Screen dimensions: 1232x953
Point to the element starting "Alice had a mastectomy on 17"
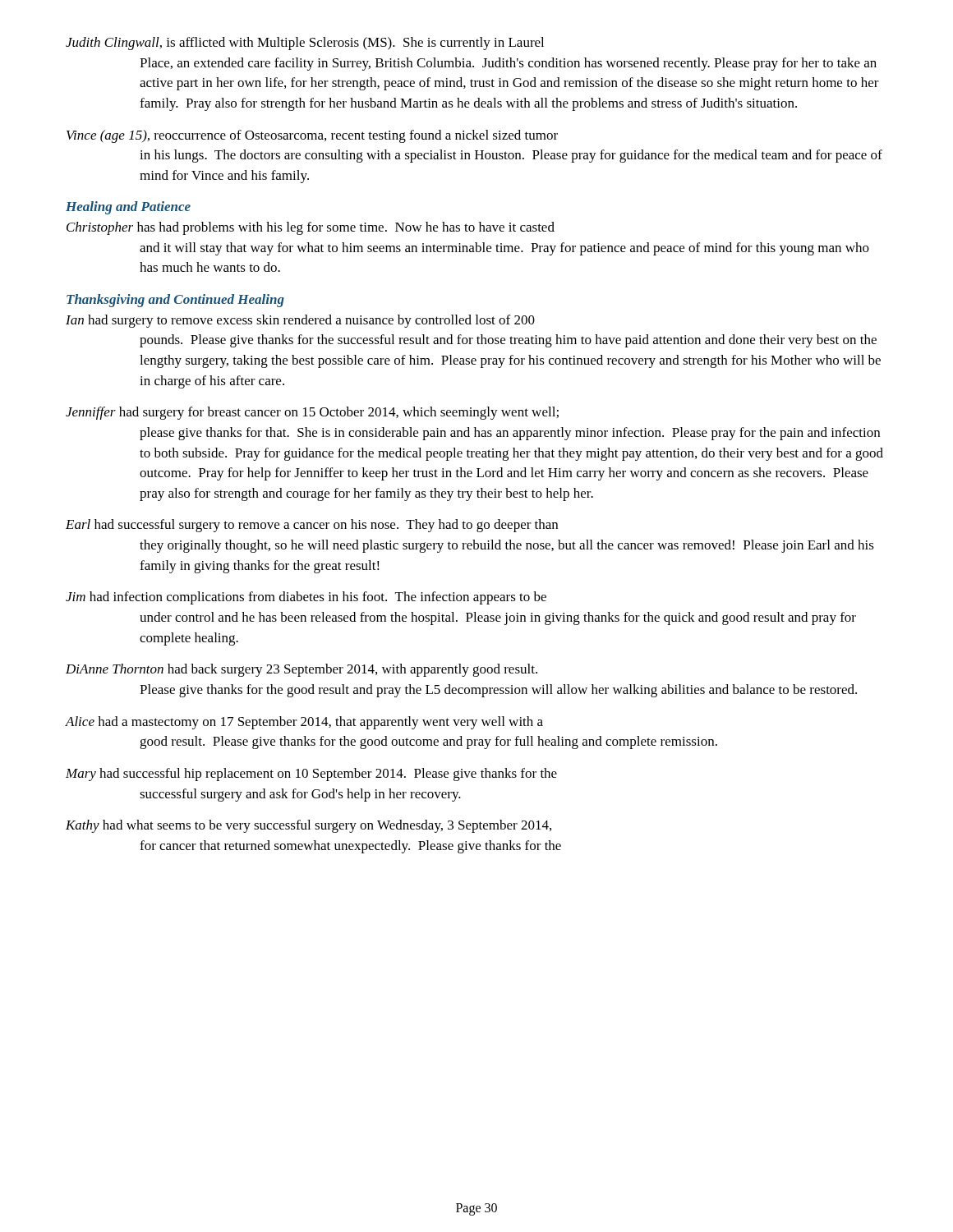(x=476, y=732)
